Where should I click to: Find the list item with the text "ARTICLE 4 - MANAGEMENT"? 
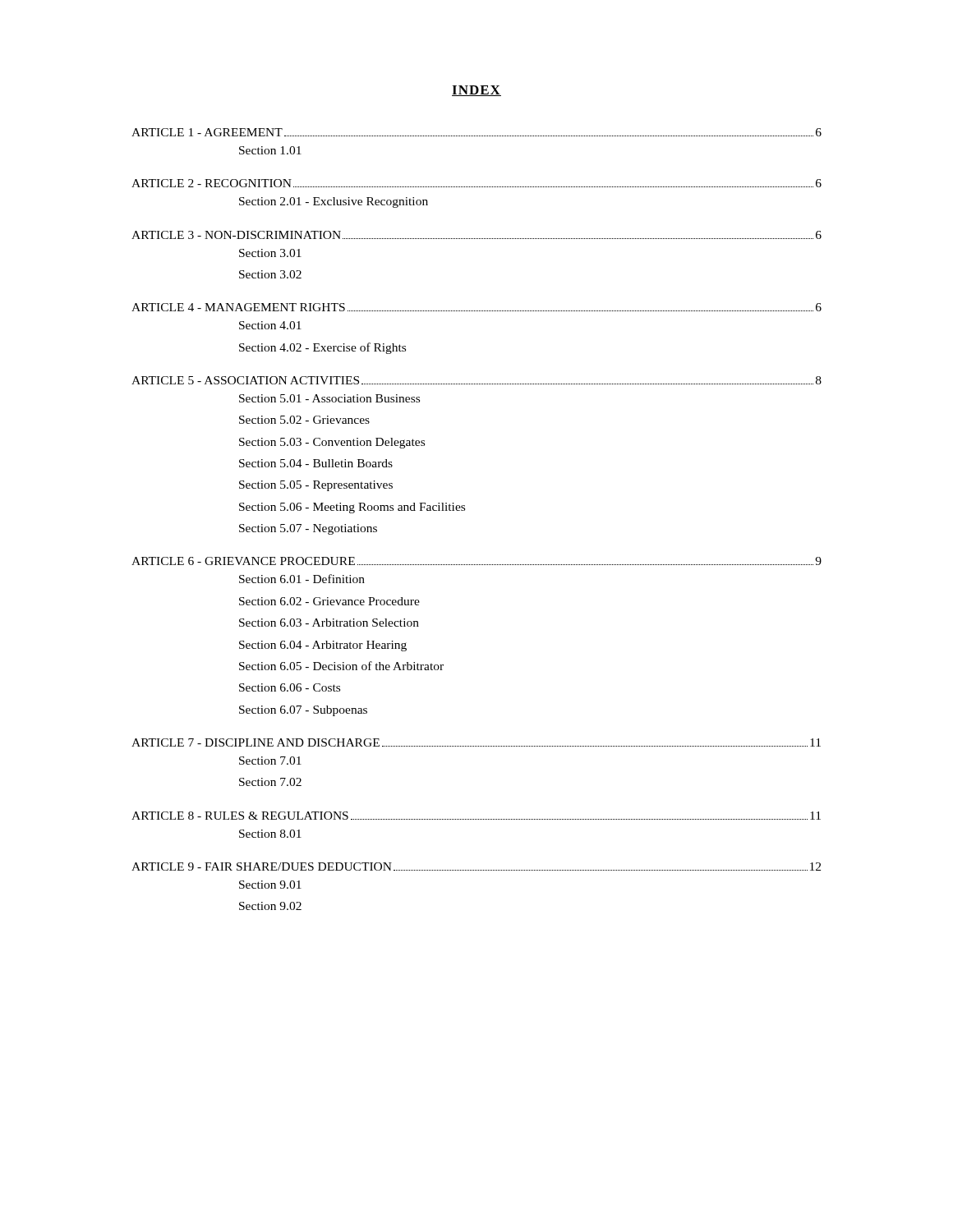(x=476, y=307)
